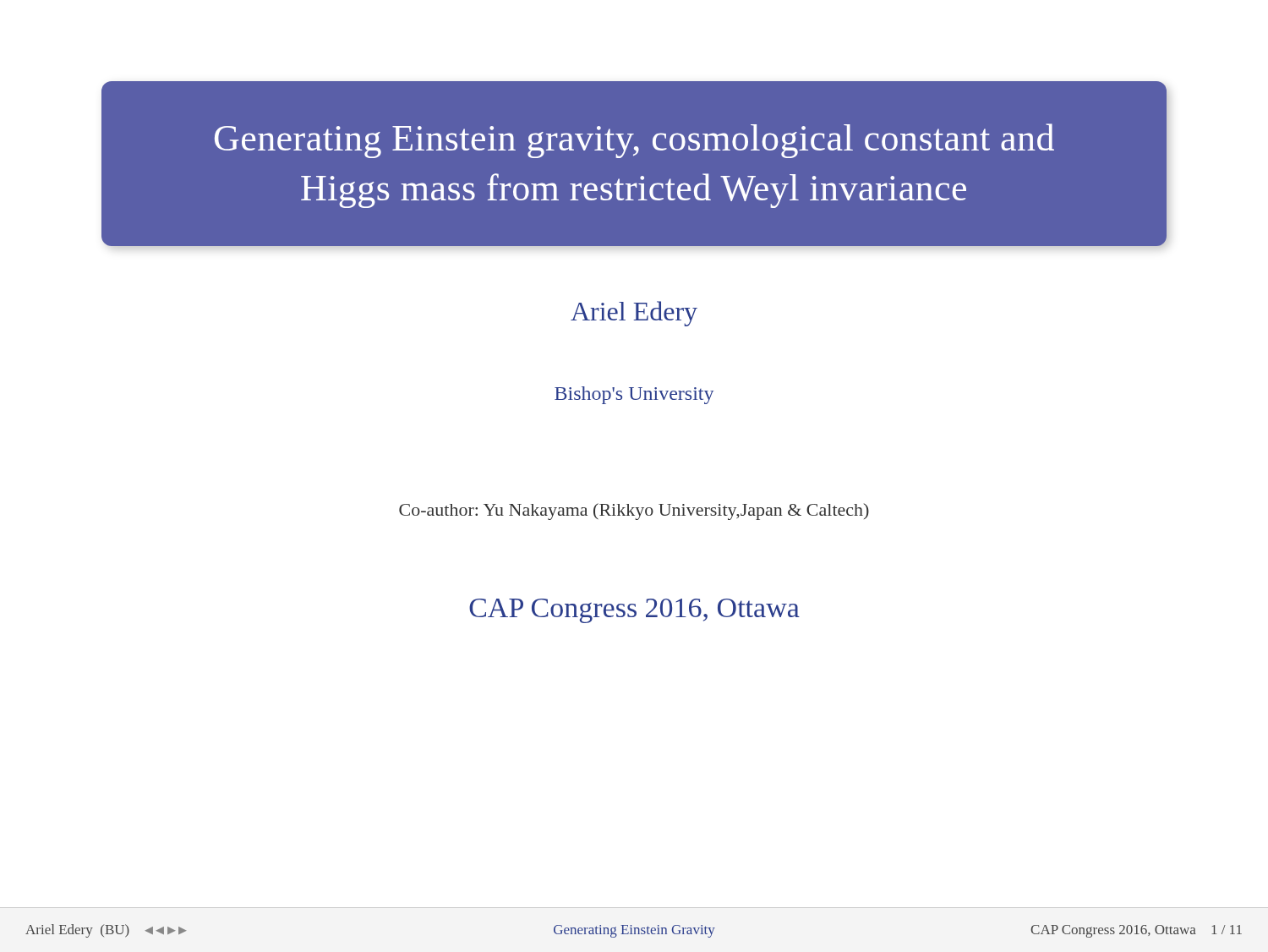Image resolution: width=1268 pixels, height=952 pixels.
Task: Find "Bishop's University" on this page
Action: click(634, 393)
